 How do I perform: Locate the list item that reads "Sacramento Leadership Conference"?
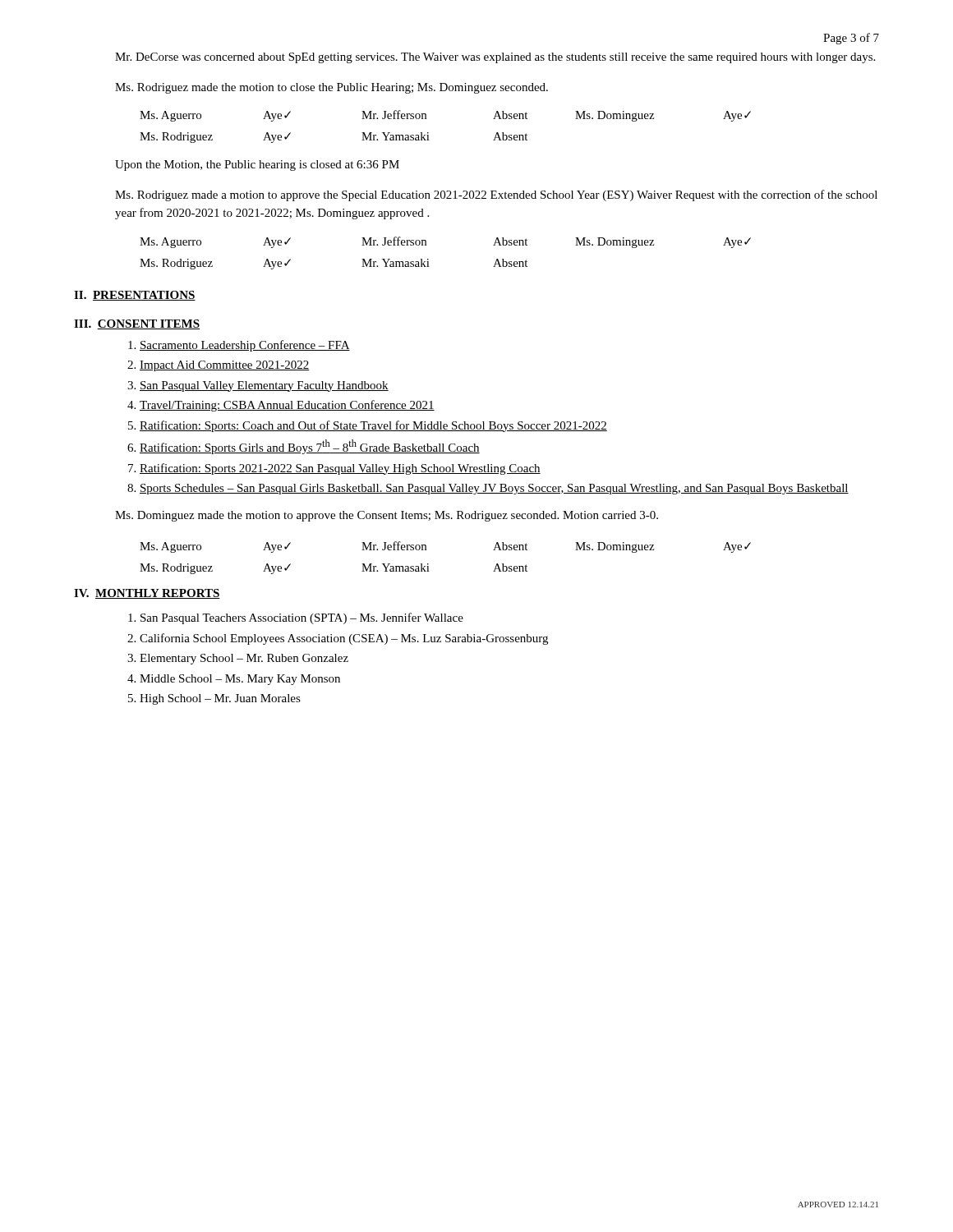coord(245,345)
